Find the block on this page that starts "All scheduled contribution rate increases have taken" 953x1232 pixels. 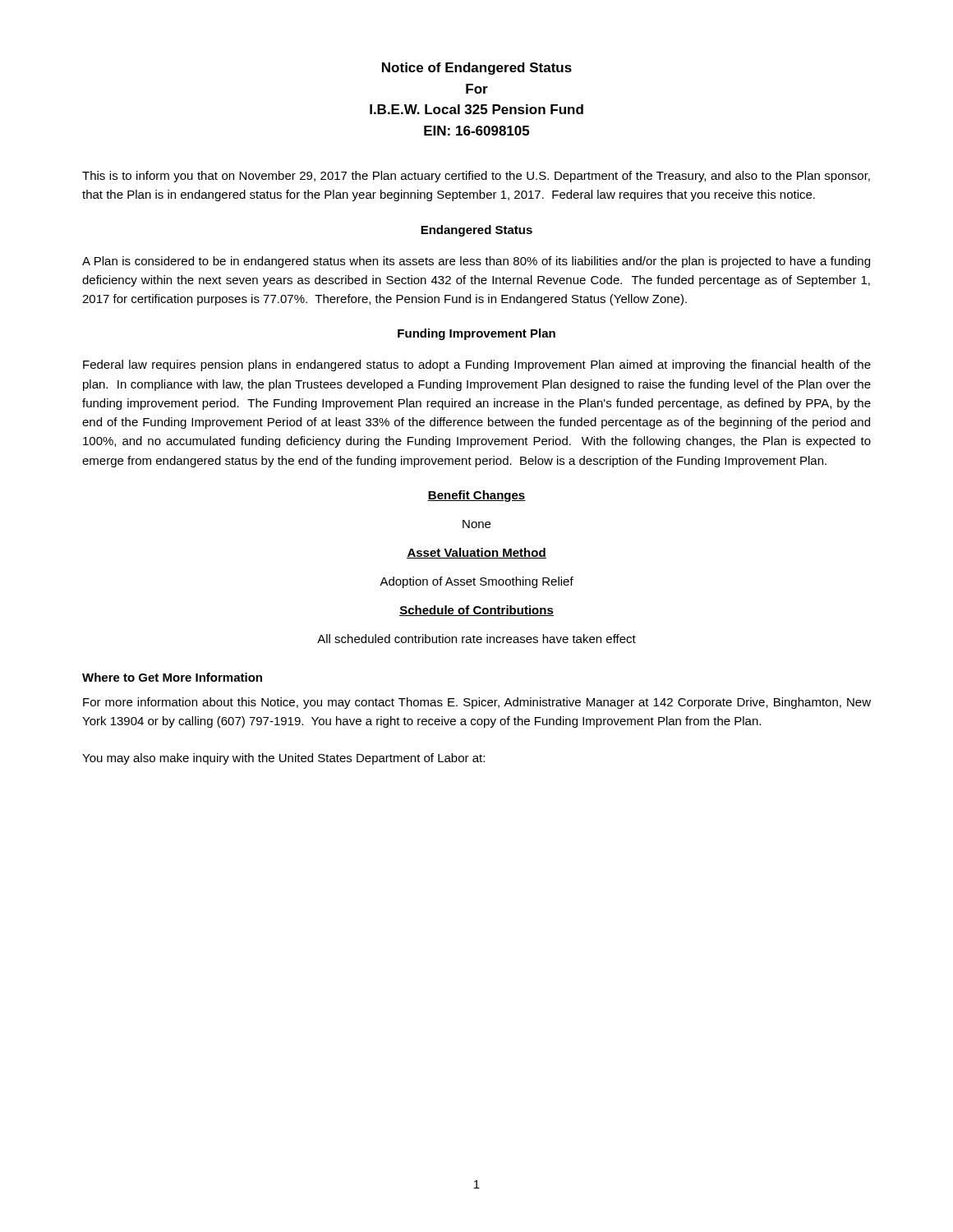(x=476, y=638)
